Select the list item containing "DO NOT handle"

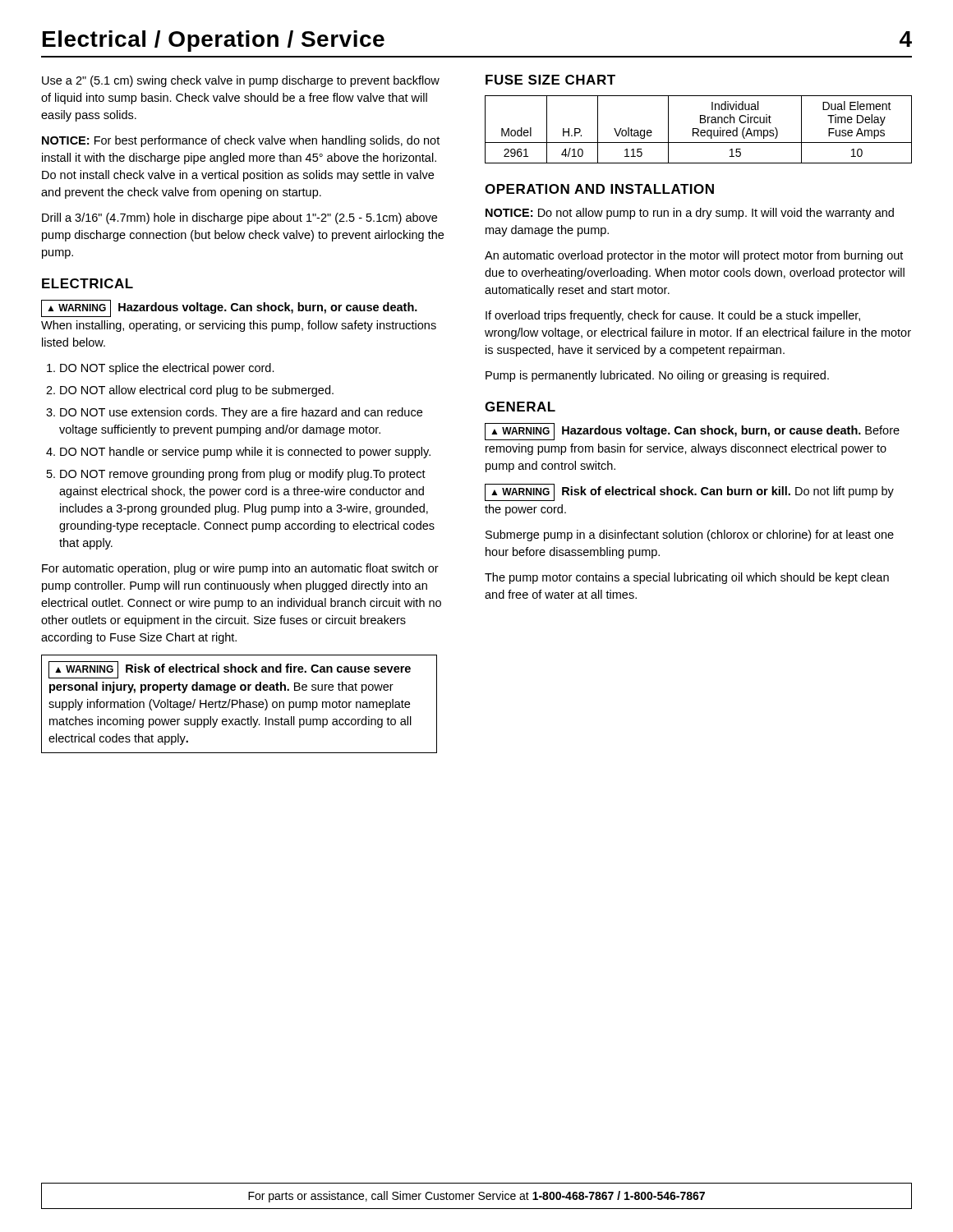(255, 452)
